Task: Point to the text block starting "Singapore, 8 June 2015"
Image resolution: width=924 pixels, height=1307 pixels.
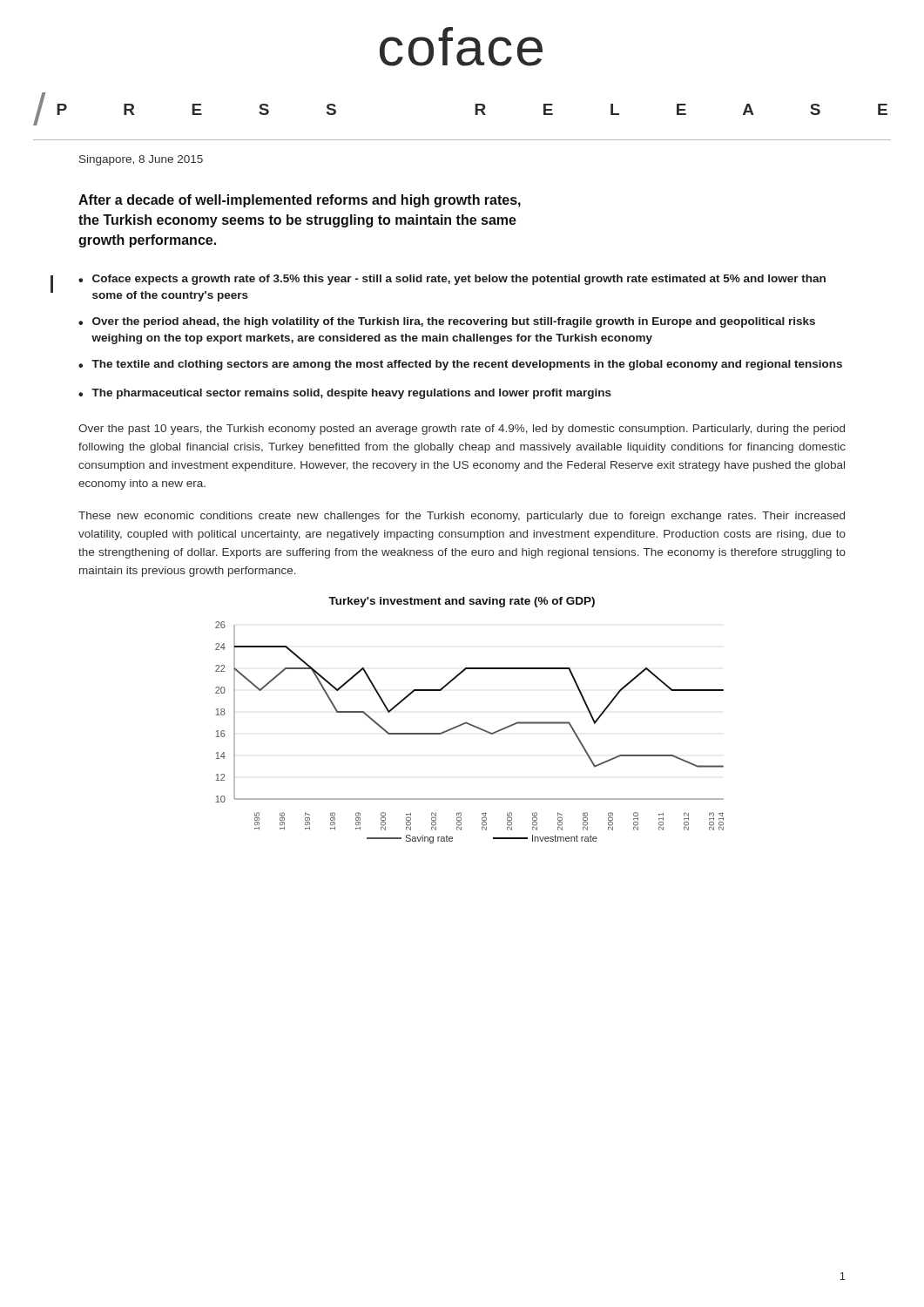Action: coord(141,159)
